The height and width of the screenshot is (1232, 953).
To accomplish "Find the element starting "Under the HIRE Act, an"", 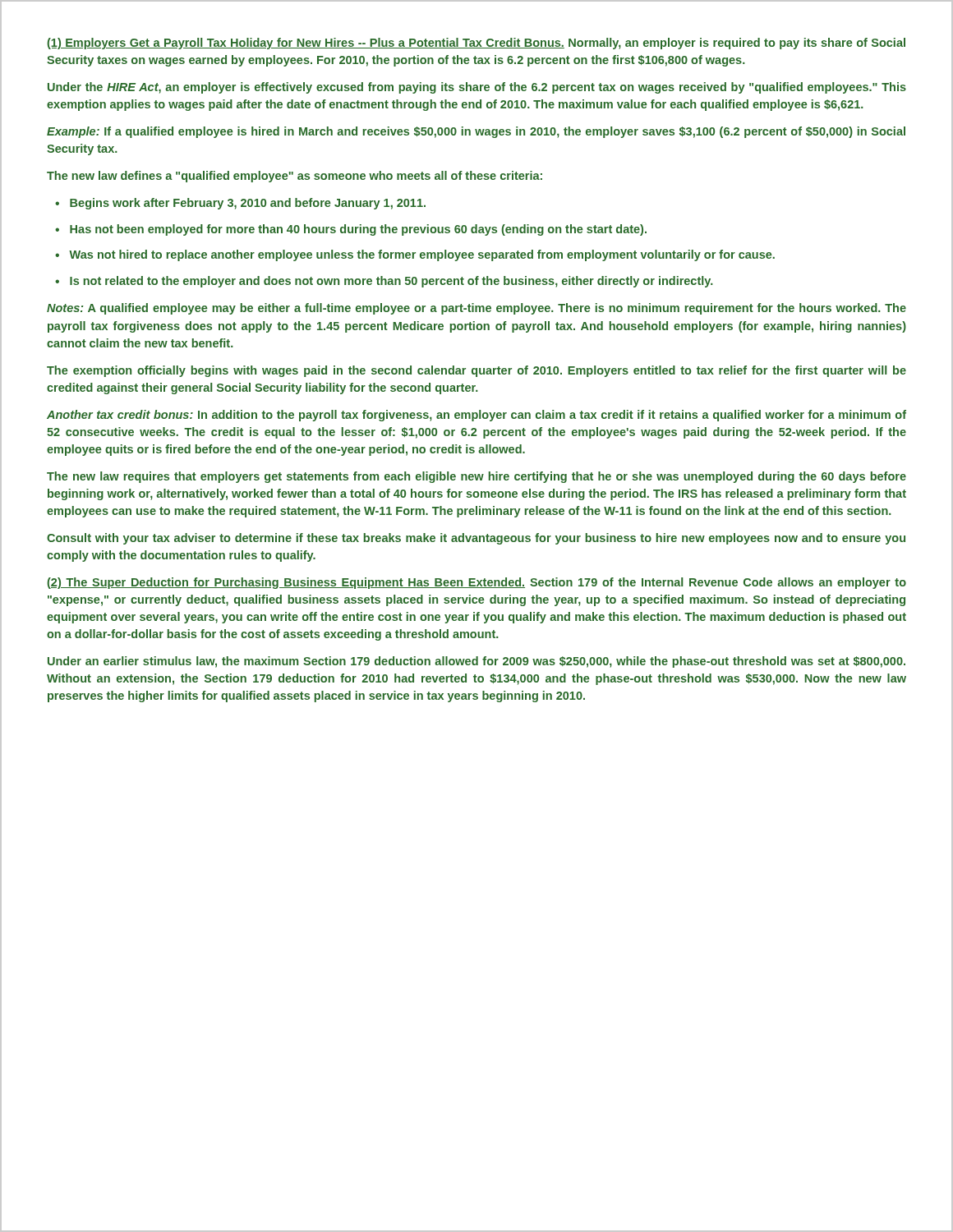I will (476, 96).
